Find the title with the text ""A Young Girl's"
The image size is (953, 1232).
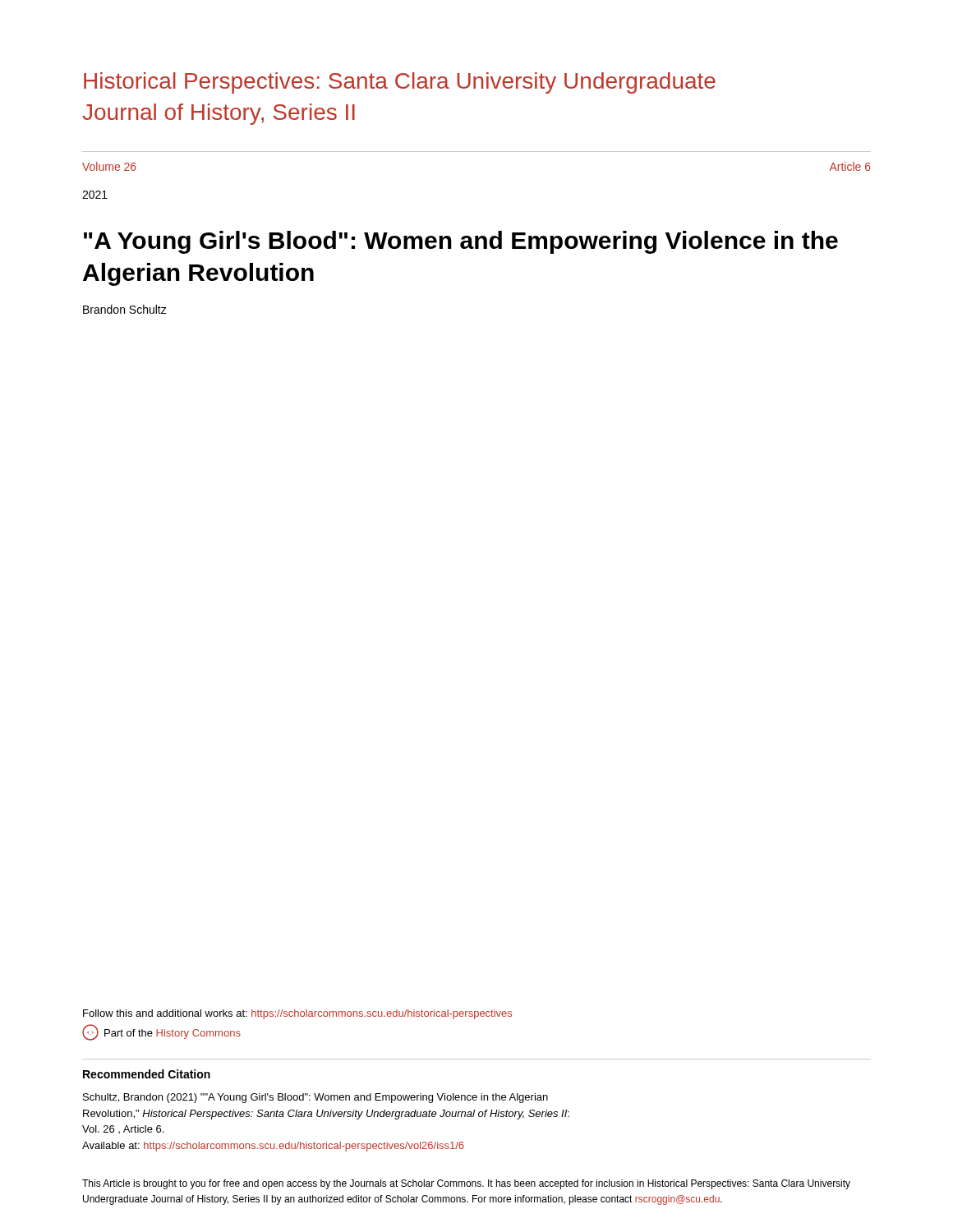coord(460,256)
